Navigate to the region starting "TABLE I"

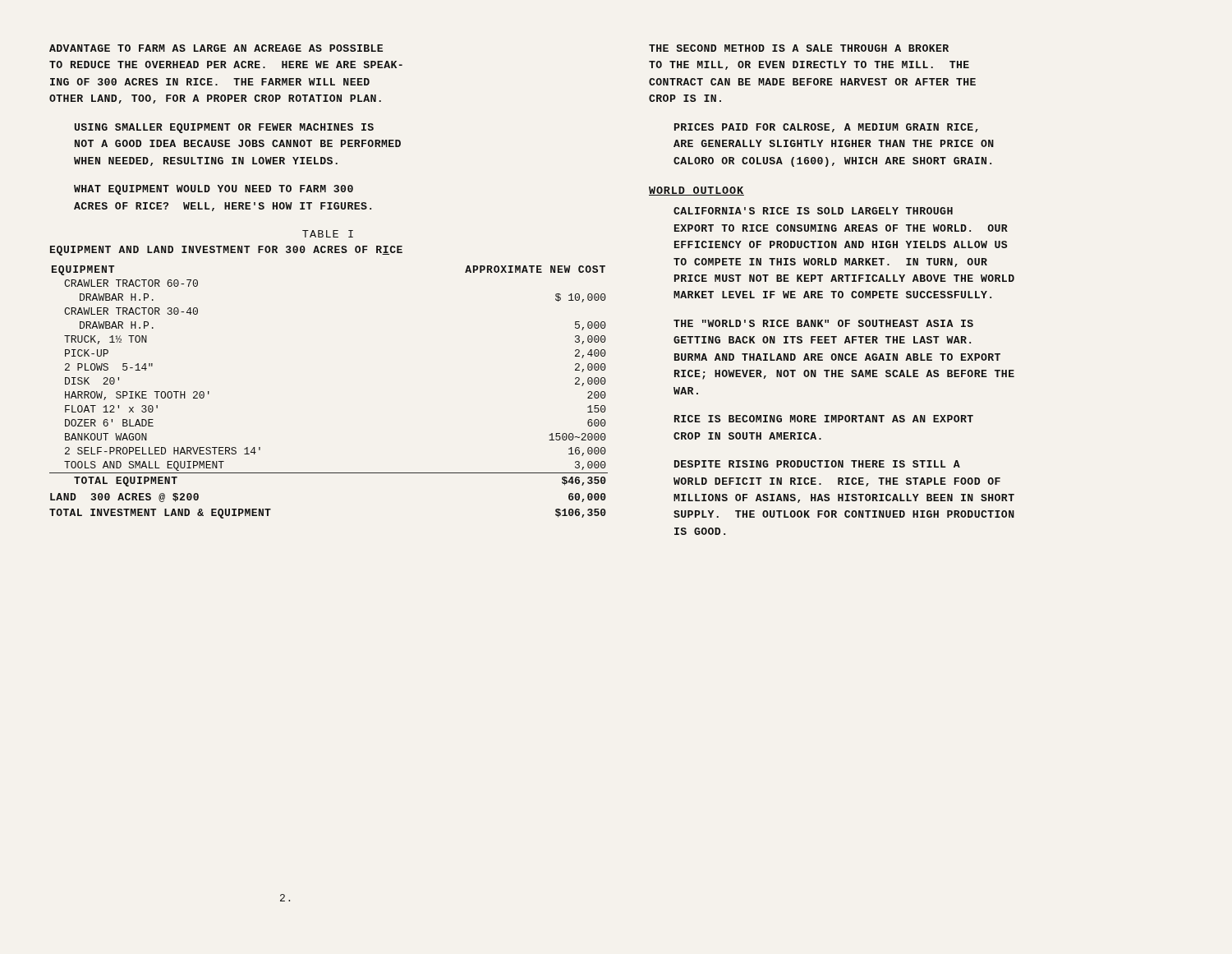(329, 235)
